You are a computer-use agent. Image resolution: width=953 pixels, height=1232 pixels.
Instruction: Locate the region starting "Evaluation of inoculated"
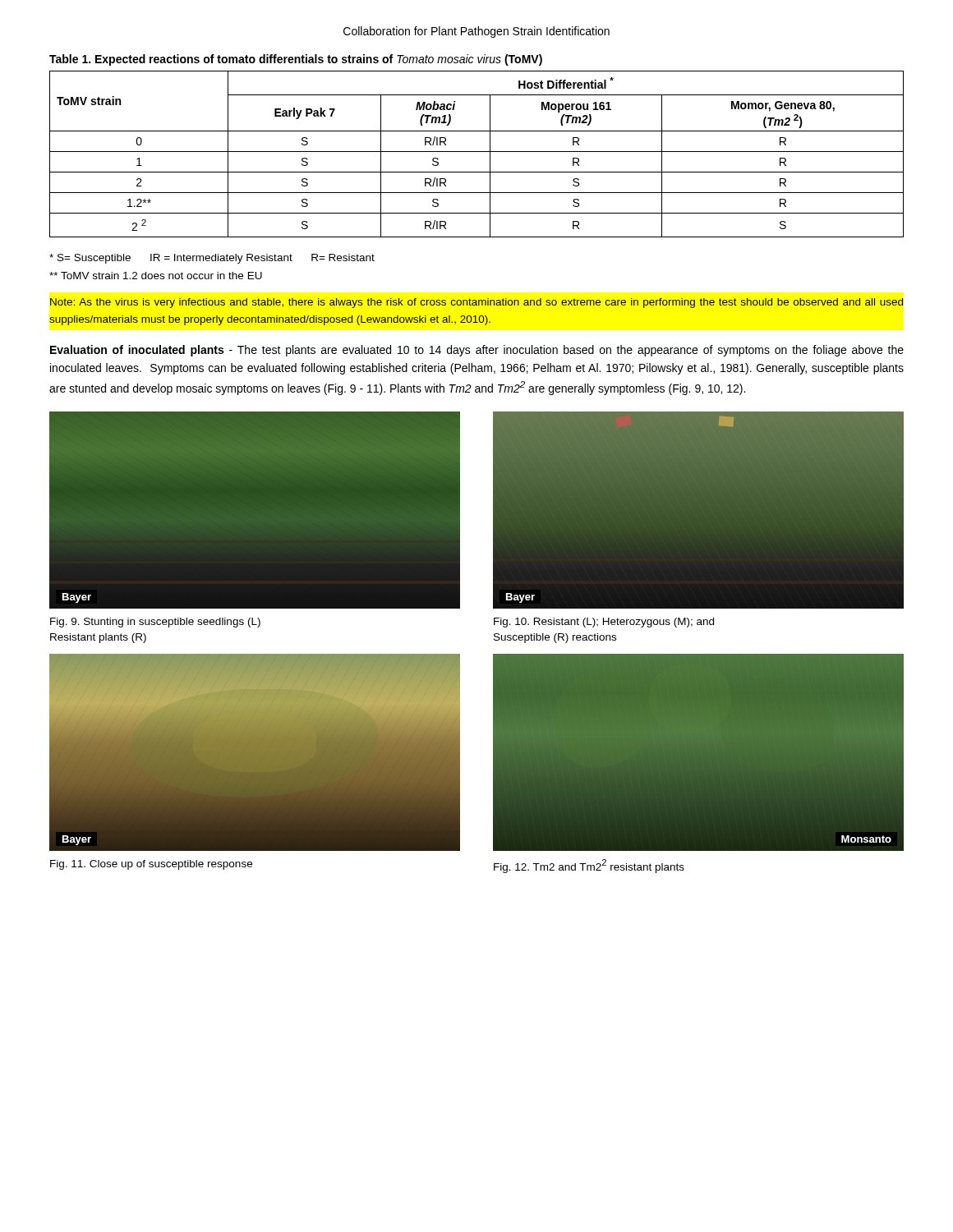[x=476, y=369]
